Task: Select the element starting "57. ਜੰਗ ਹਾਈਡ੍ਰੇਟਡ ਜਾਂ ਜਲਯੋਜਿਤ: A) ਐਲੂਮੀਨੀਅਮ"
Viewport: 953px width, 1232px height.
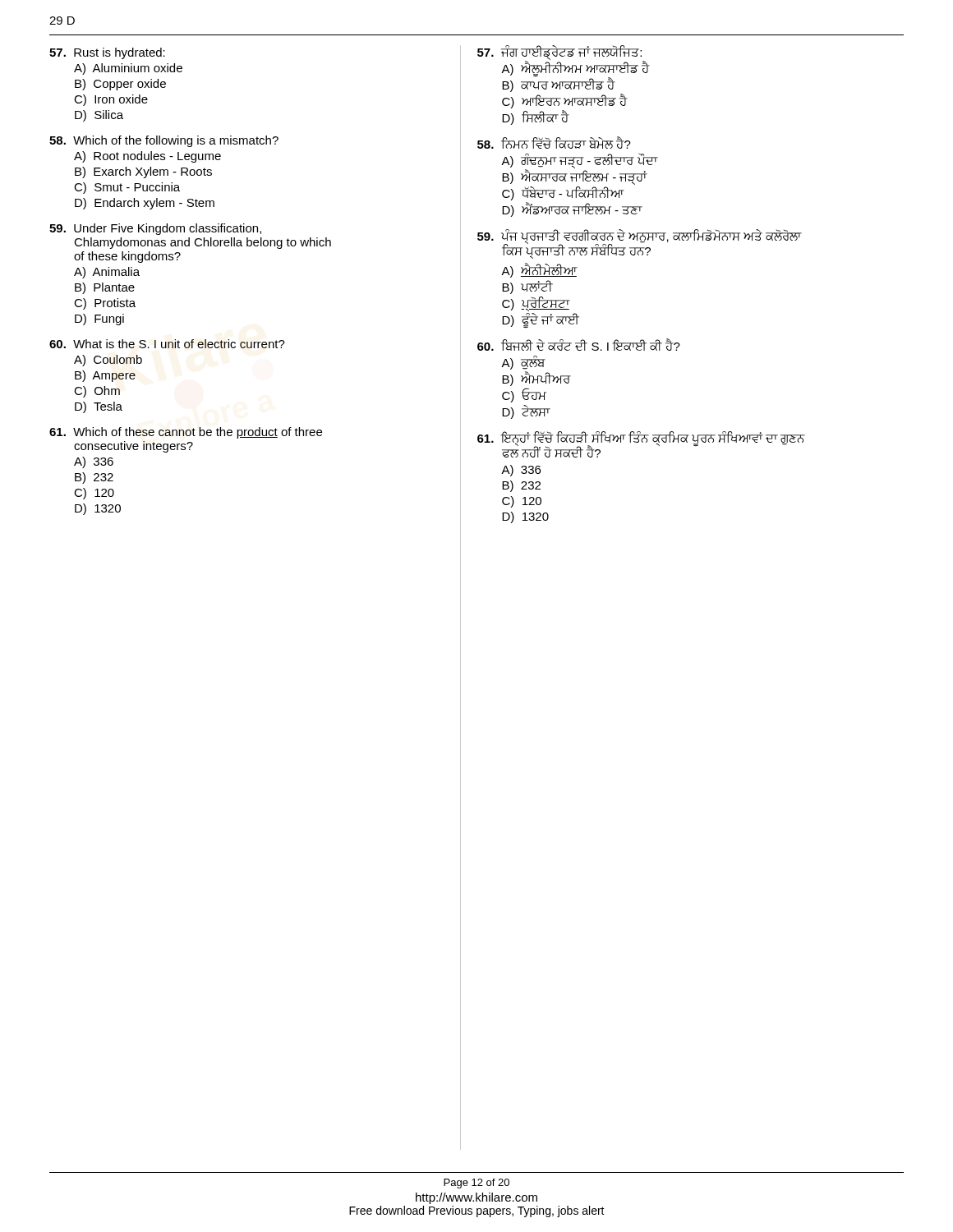Action: [x=564, y=69]
